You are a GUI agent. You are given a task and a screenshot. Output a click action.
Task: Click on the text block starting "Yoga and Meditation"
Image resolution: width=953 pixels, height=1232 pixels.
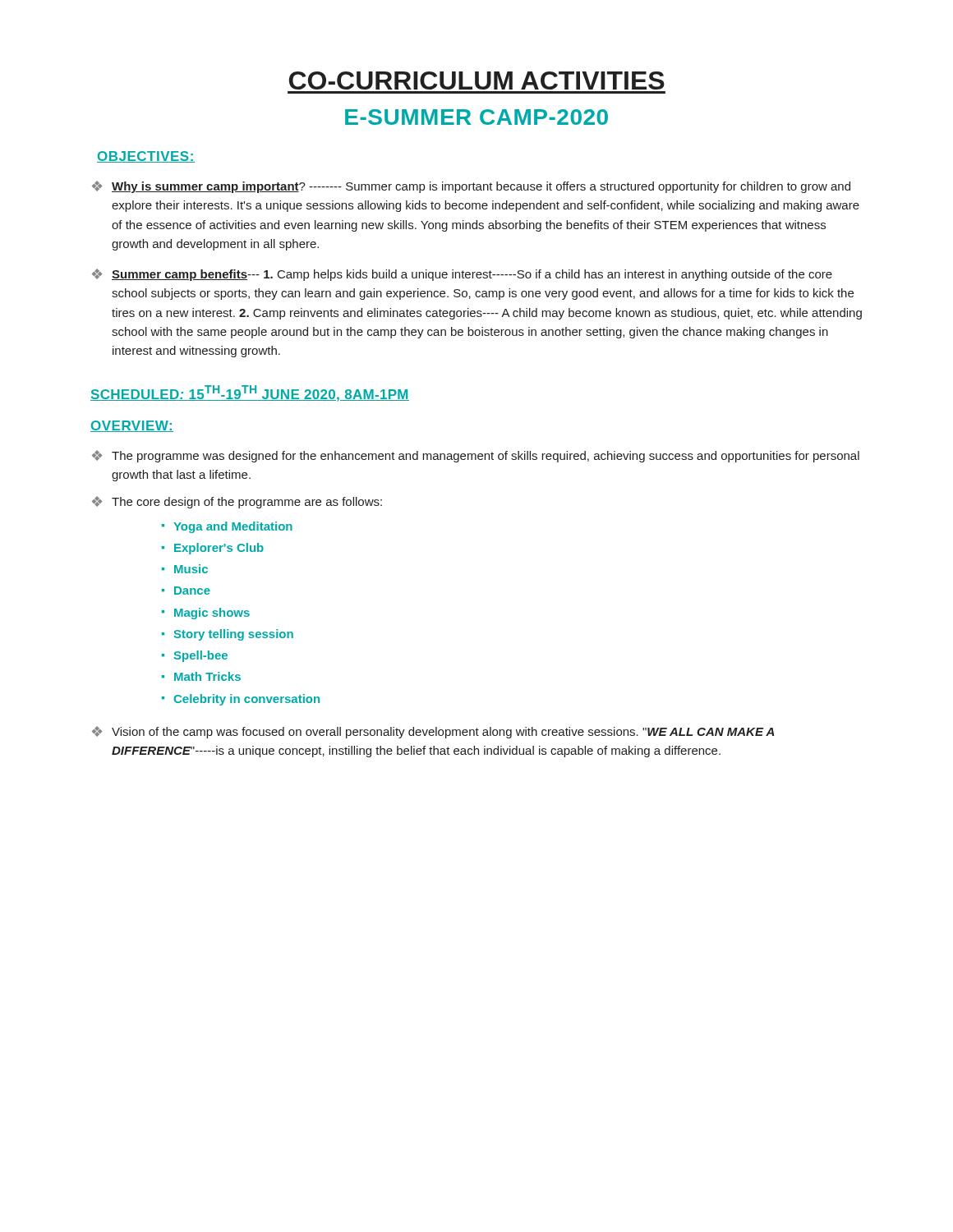point(233,526)
